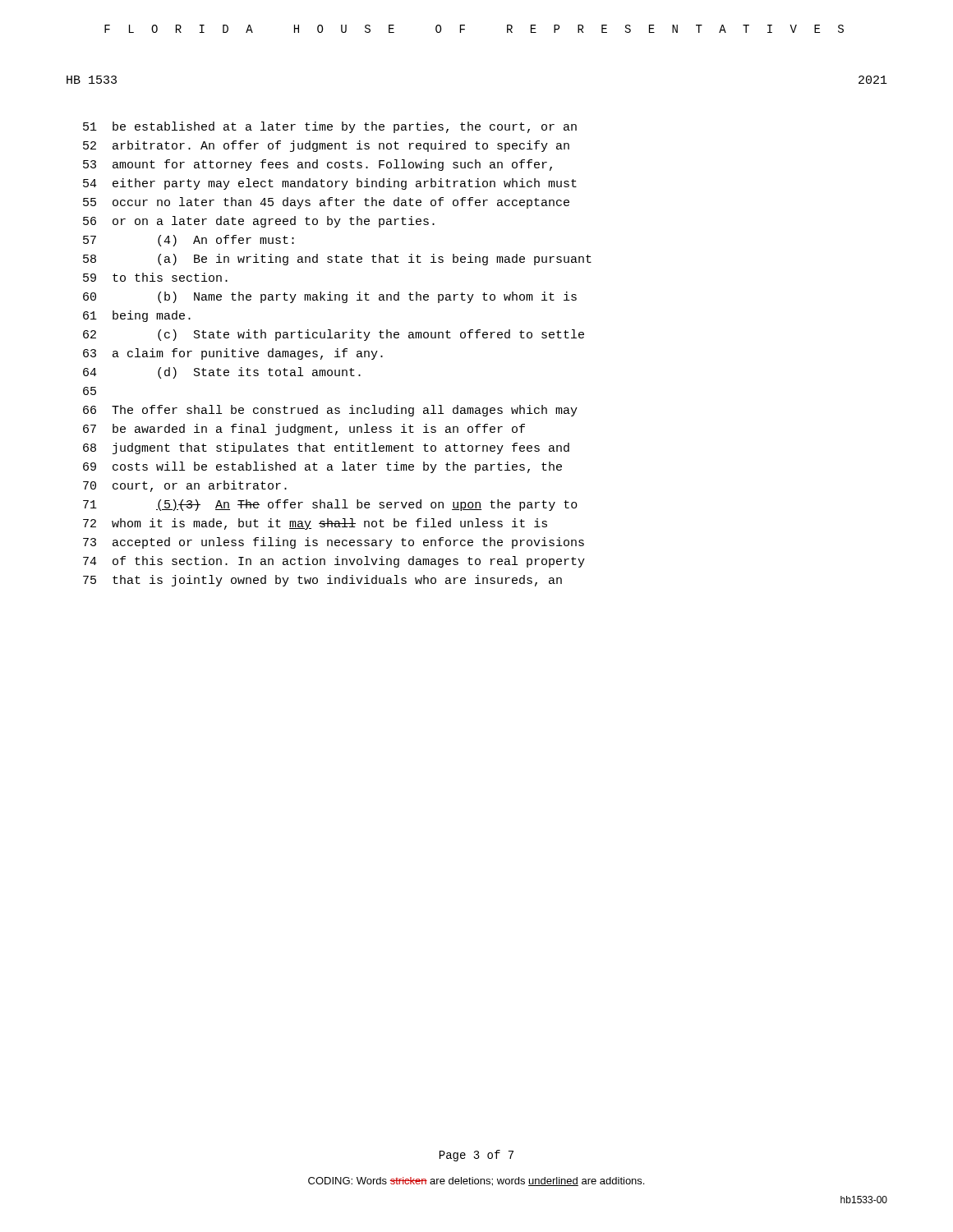Select the text block containing "60 (b) Name the party making"

click(x=476, y=298)
